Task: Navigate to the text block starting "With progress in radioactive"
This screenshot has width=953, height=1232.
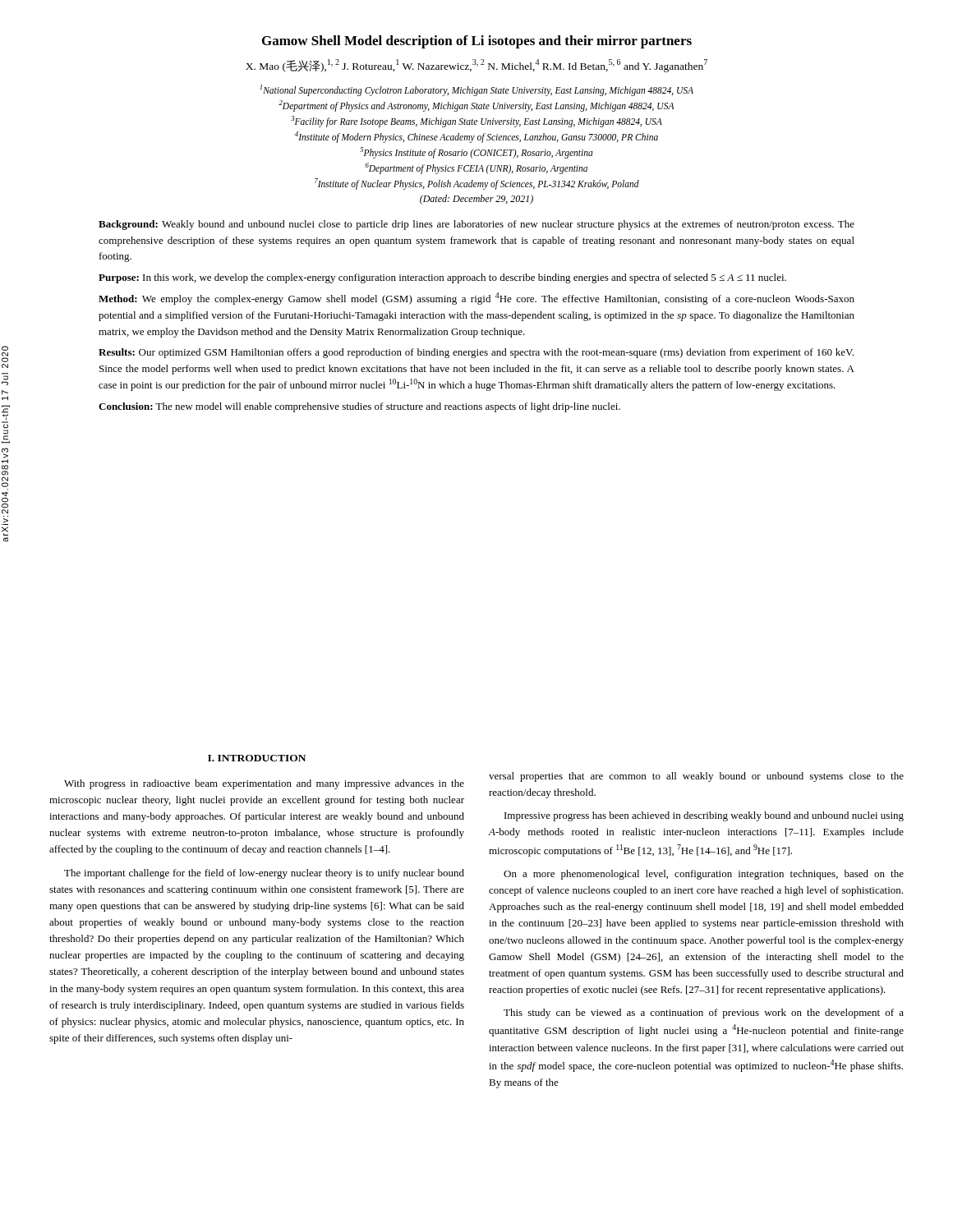Action: point(257,816)
